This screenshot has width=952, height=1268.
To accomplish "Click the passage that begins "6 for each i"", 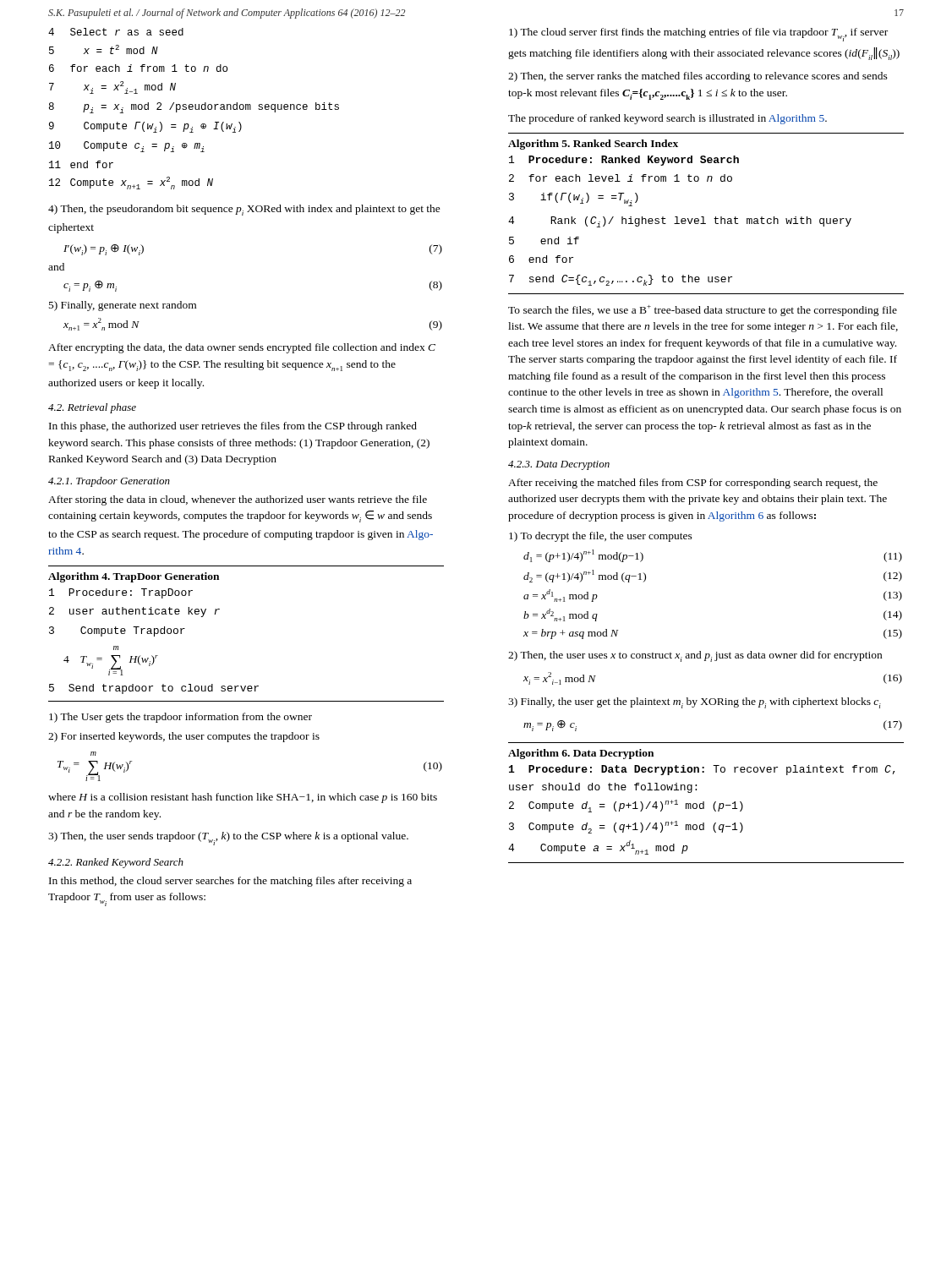I will tap(138, 69).
